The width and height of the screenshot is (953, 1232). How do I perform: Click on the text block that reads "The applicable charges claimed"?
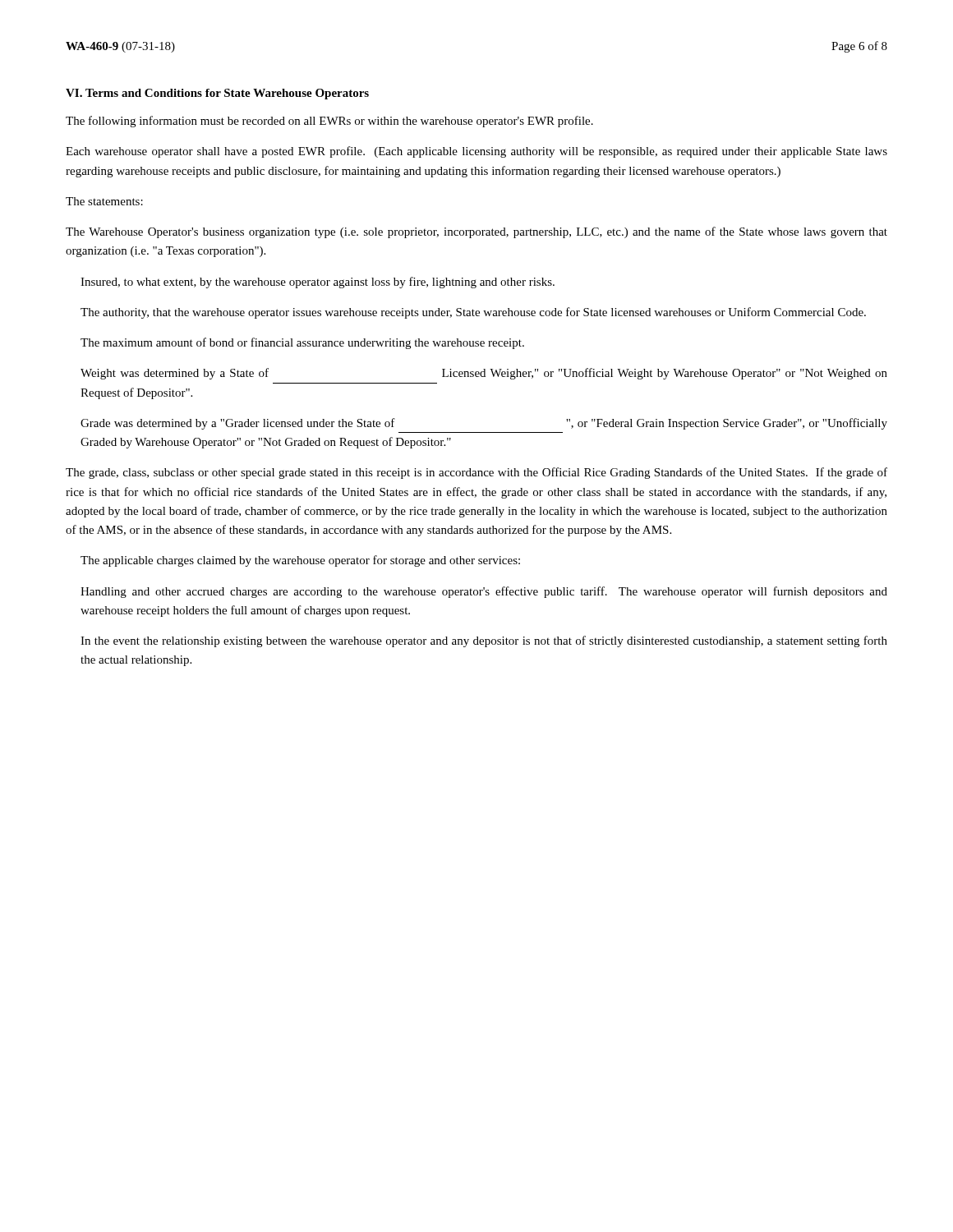click(x=301, y=560)
